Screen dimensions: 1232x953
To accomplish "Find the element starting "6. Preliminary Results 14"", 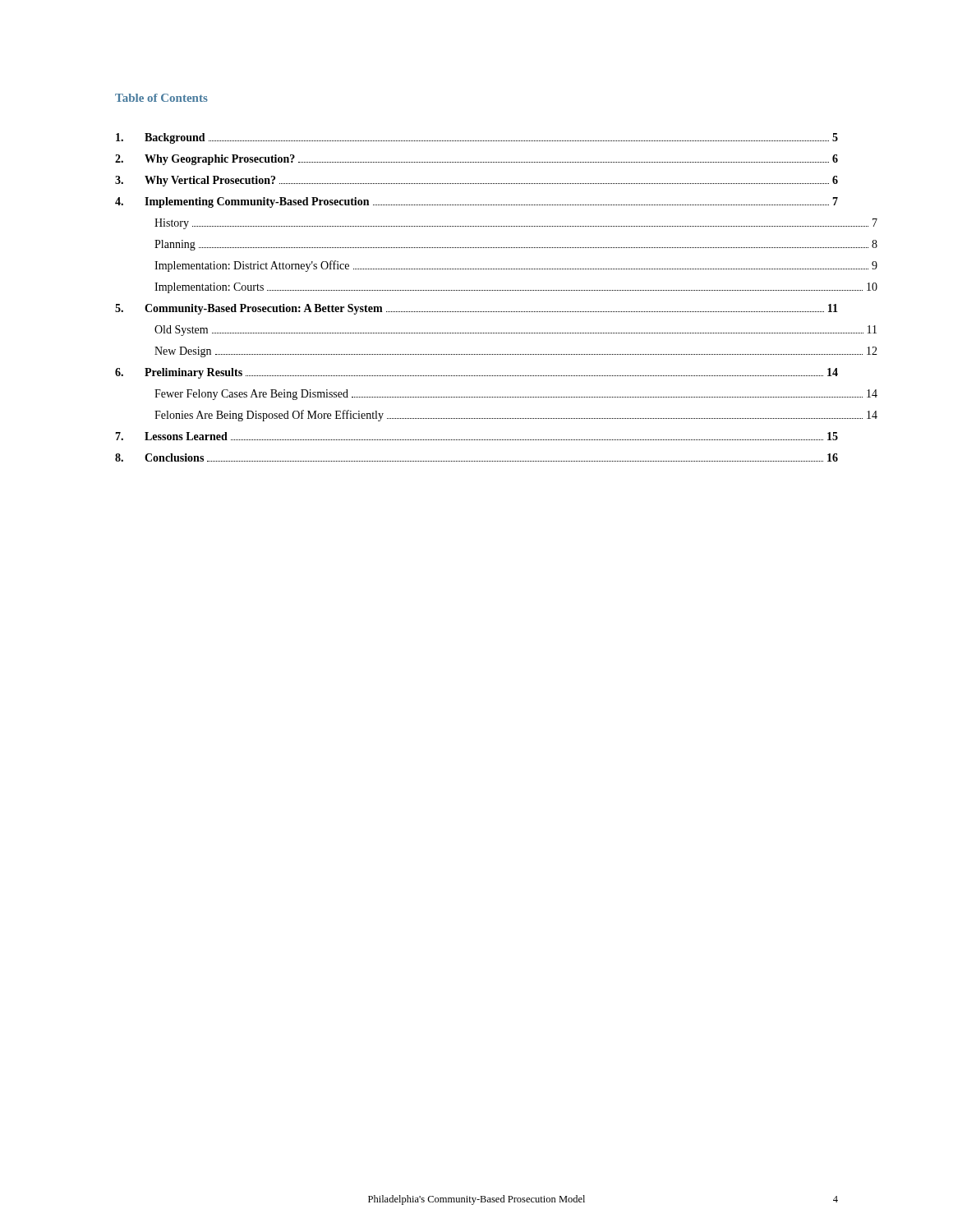I will point(476,373).
